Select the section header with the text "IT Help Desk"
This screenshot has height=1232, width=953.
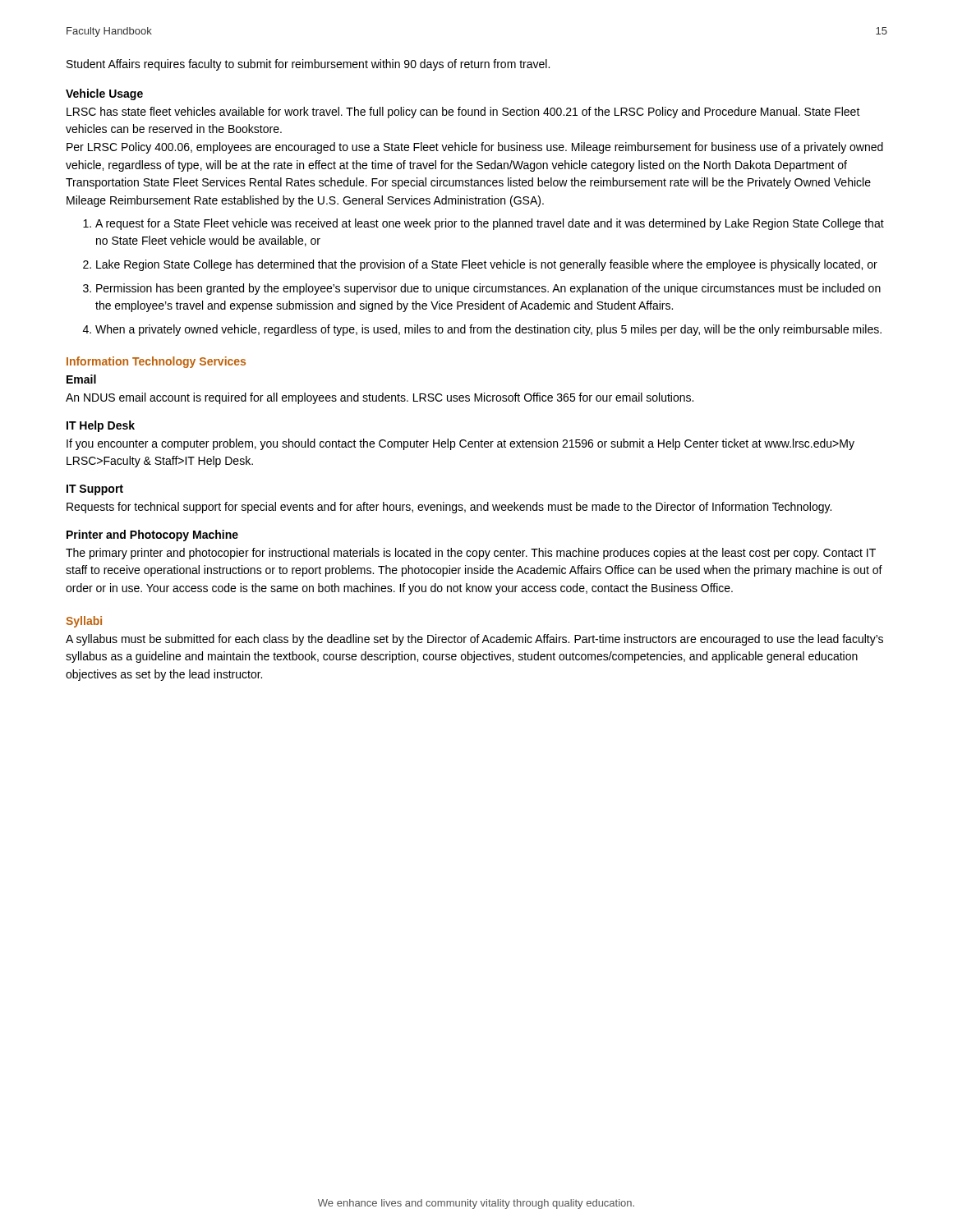[x=100, y=425]
